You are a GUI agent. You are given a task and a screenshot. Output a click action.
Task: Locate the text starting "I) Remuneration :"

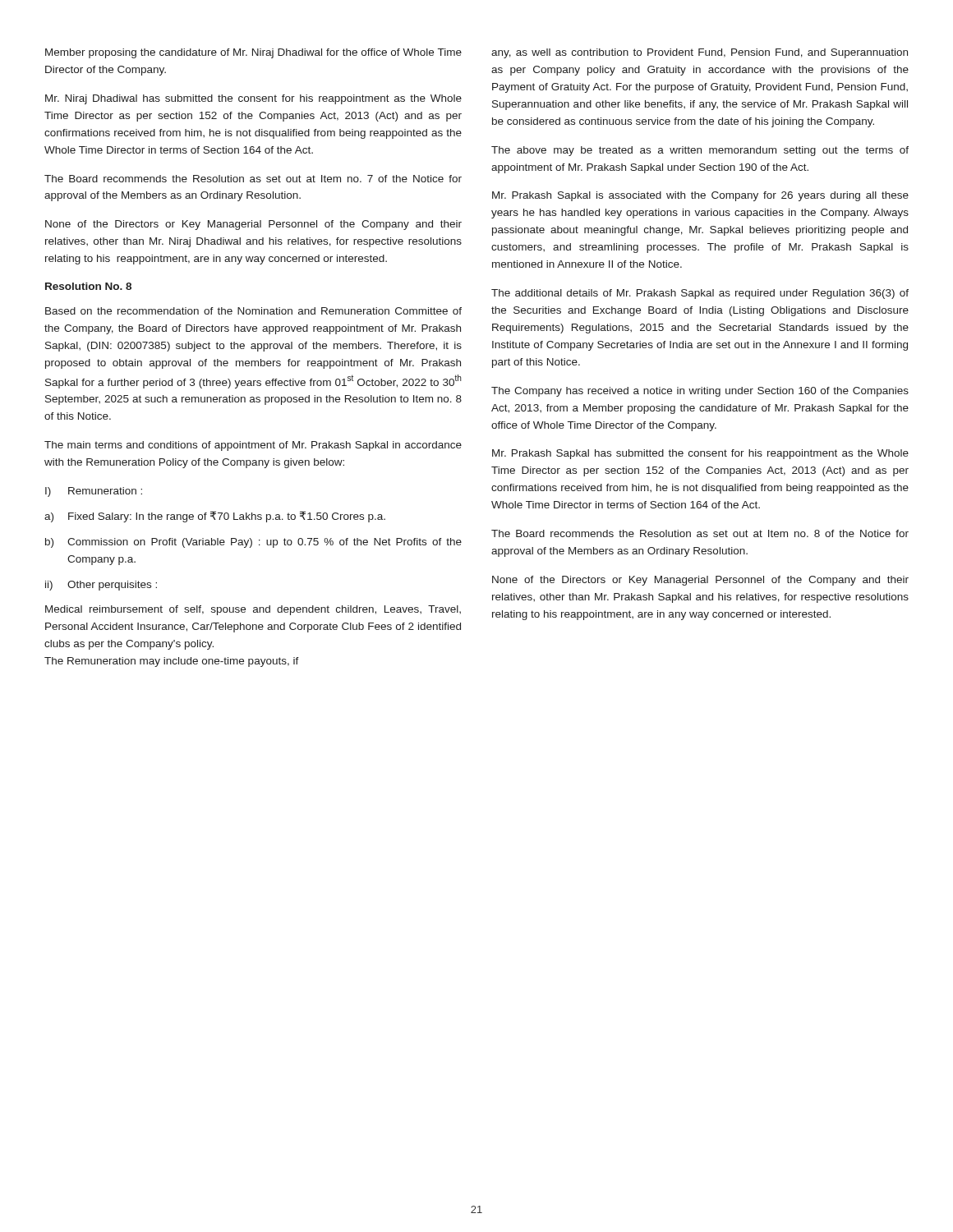coord(94,492)
